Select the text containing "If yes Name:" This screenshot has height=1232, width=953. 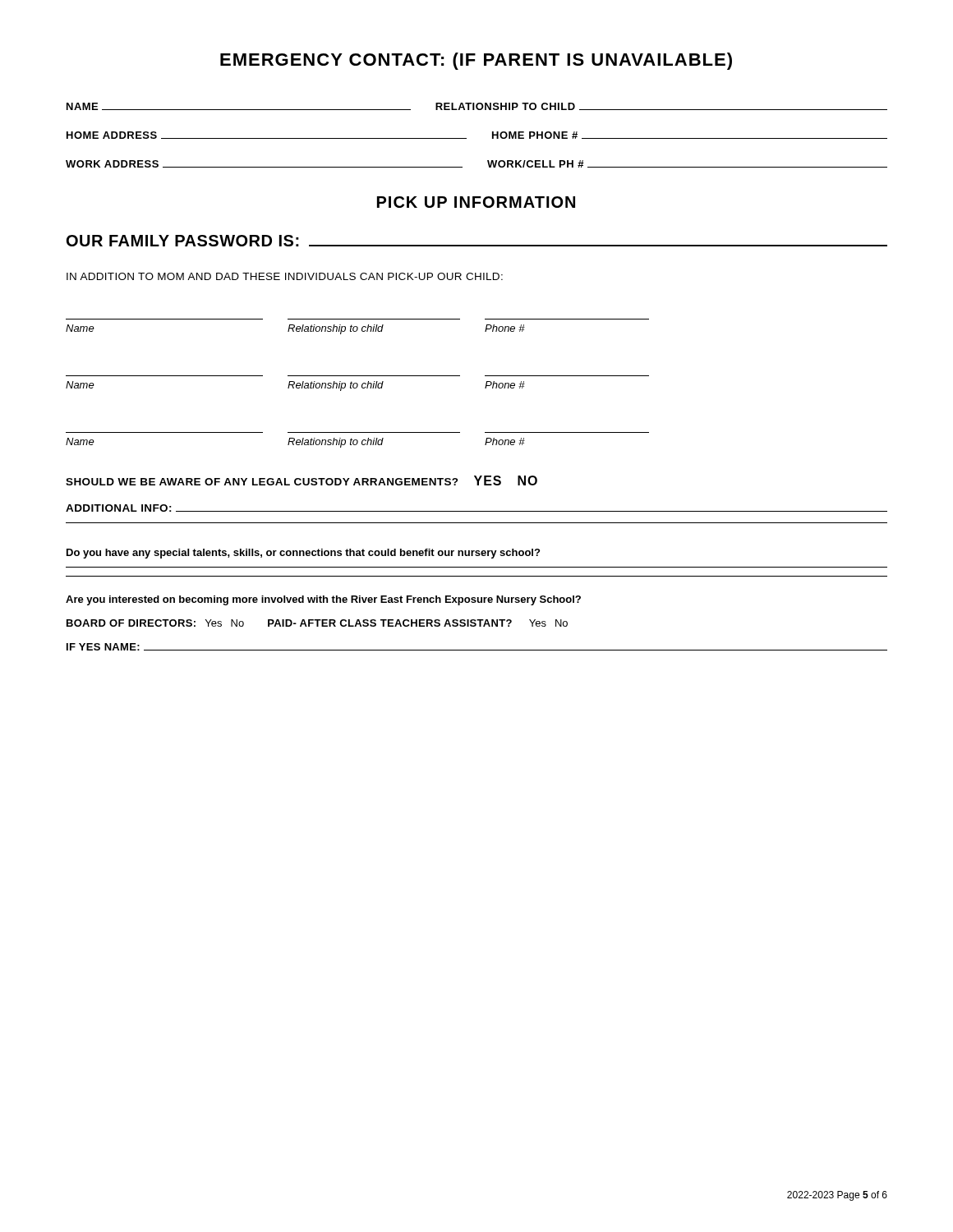point(476,647)
